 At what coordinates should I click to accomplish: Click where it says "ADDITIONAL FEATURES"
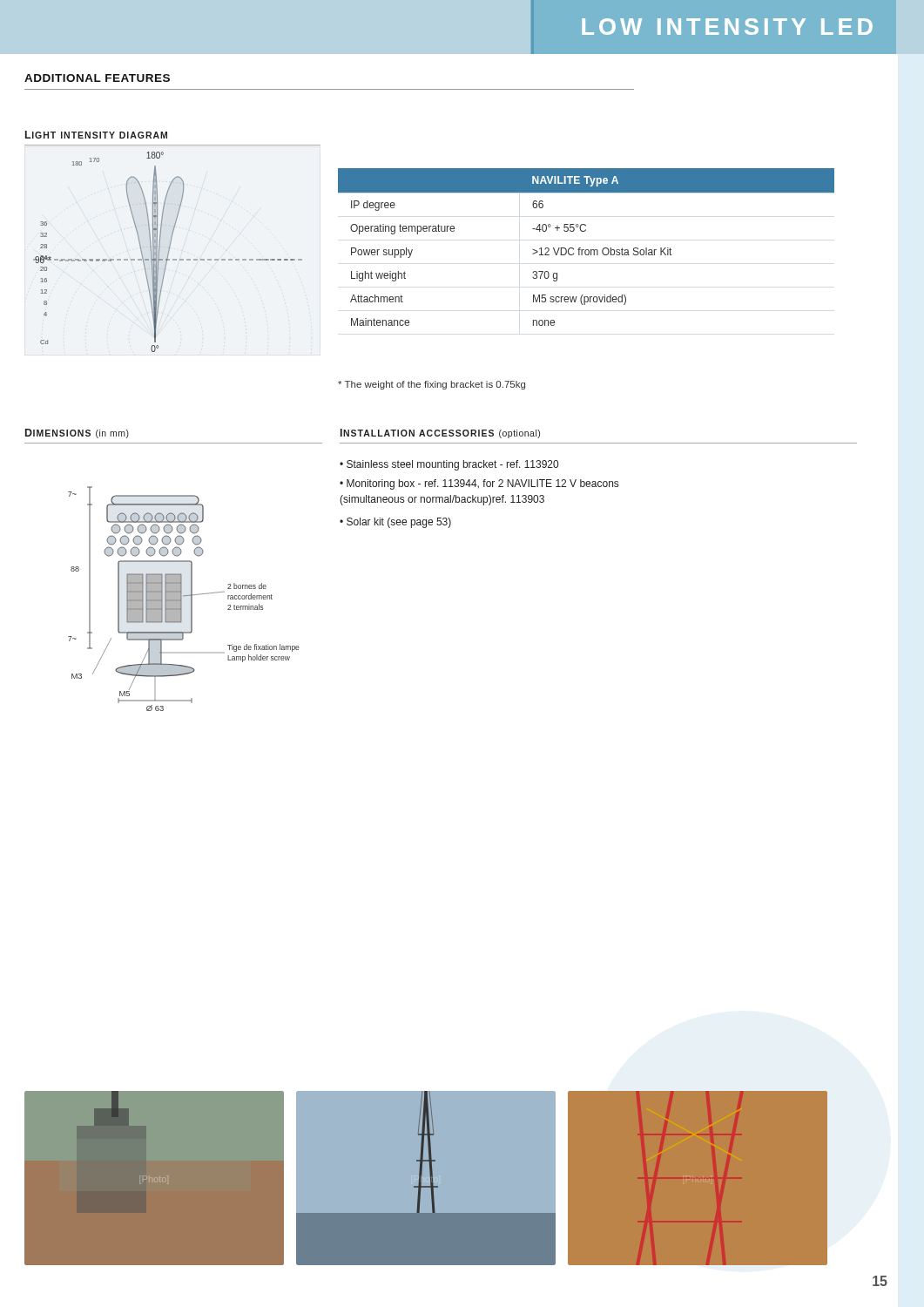(x=329, y=81)
